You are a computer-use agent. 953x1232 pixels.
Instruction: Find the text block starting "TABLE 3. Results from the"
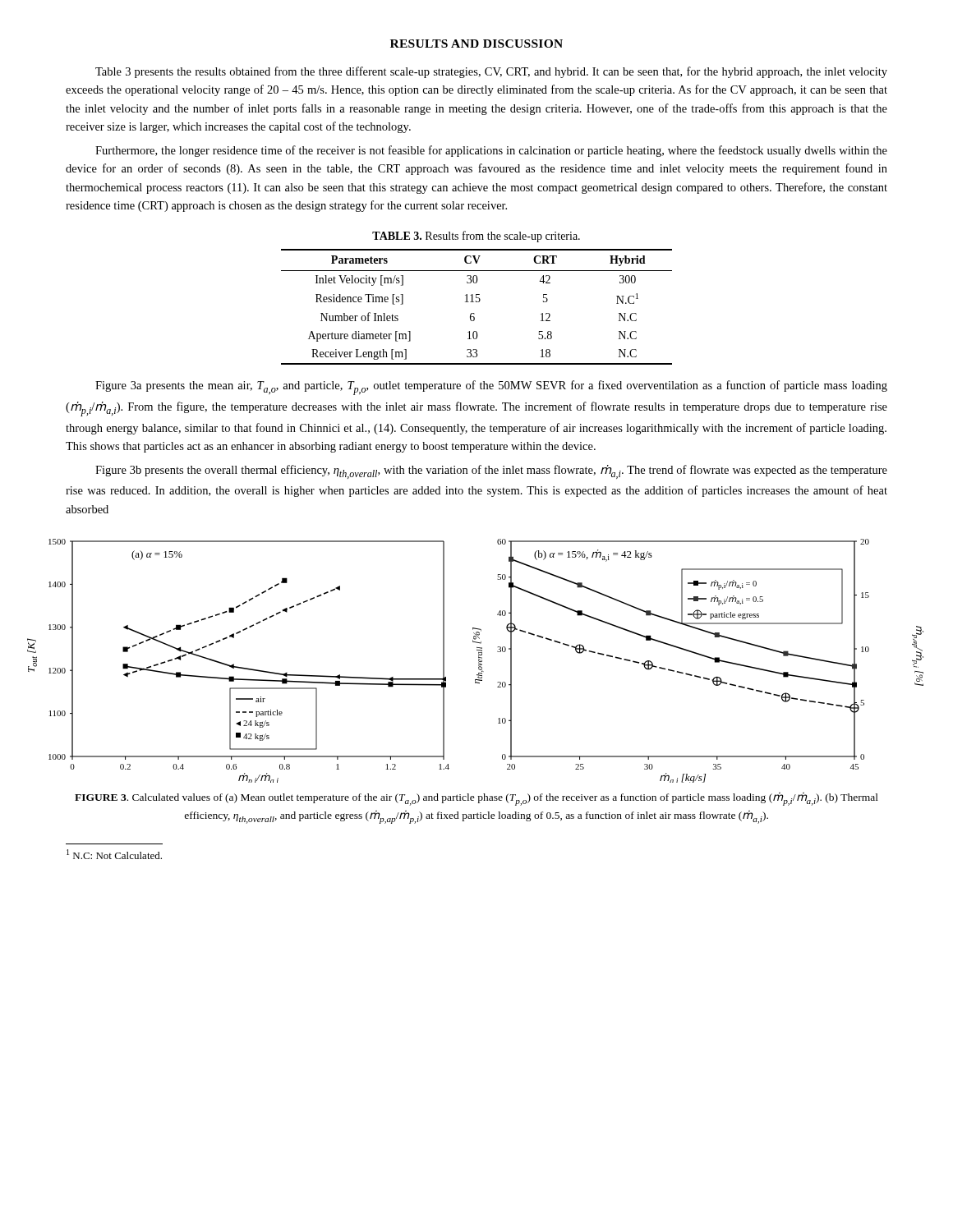click(476, 236)
